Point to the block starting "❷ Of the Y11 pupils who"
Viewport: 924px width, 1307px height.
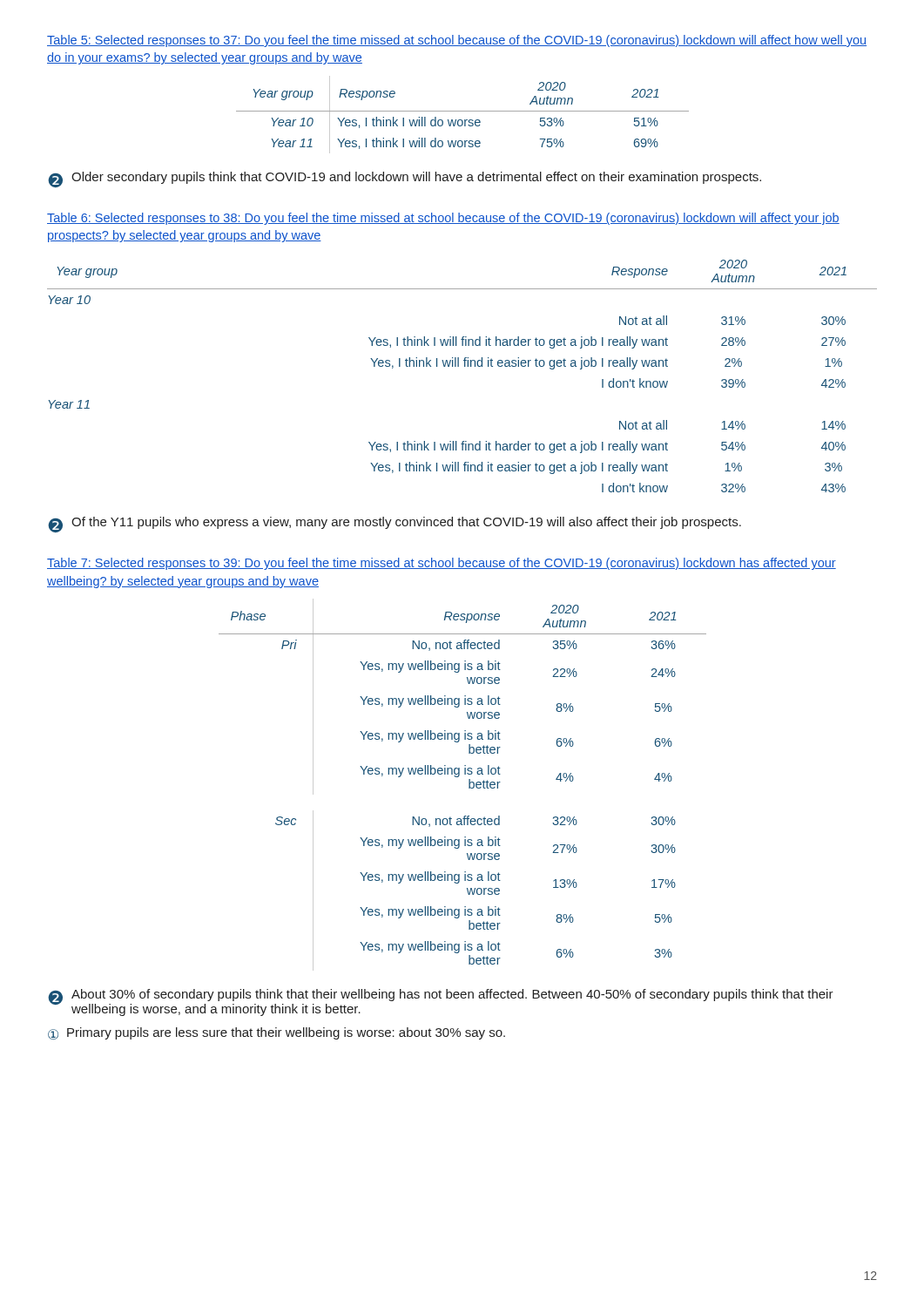pyautogui.click(x=394, y=526)
